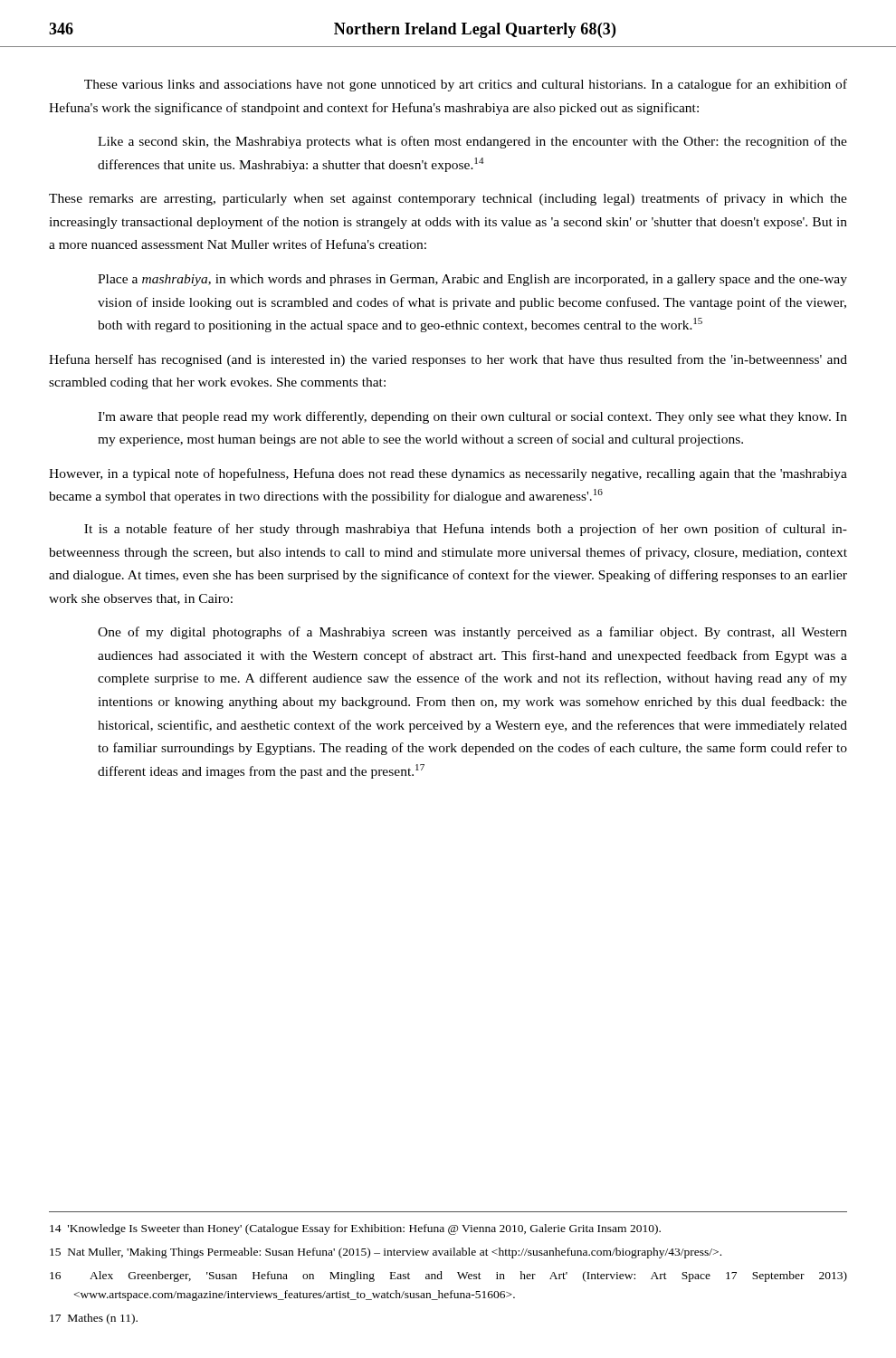Navigate to the block starting "These various links and associations have"
The height and width of the screenshot is (1358, 896).
(448, 95)
